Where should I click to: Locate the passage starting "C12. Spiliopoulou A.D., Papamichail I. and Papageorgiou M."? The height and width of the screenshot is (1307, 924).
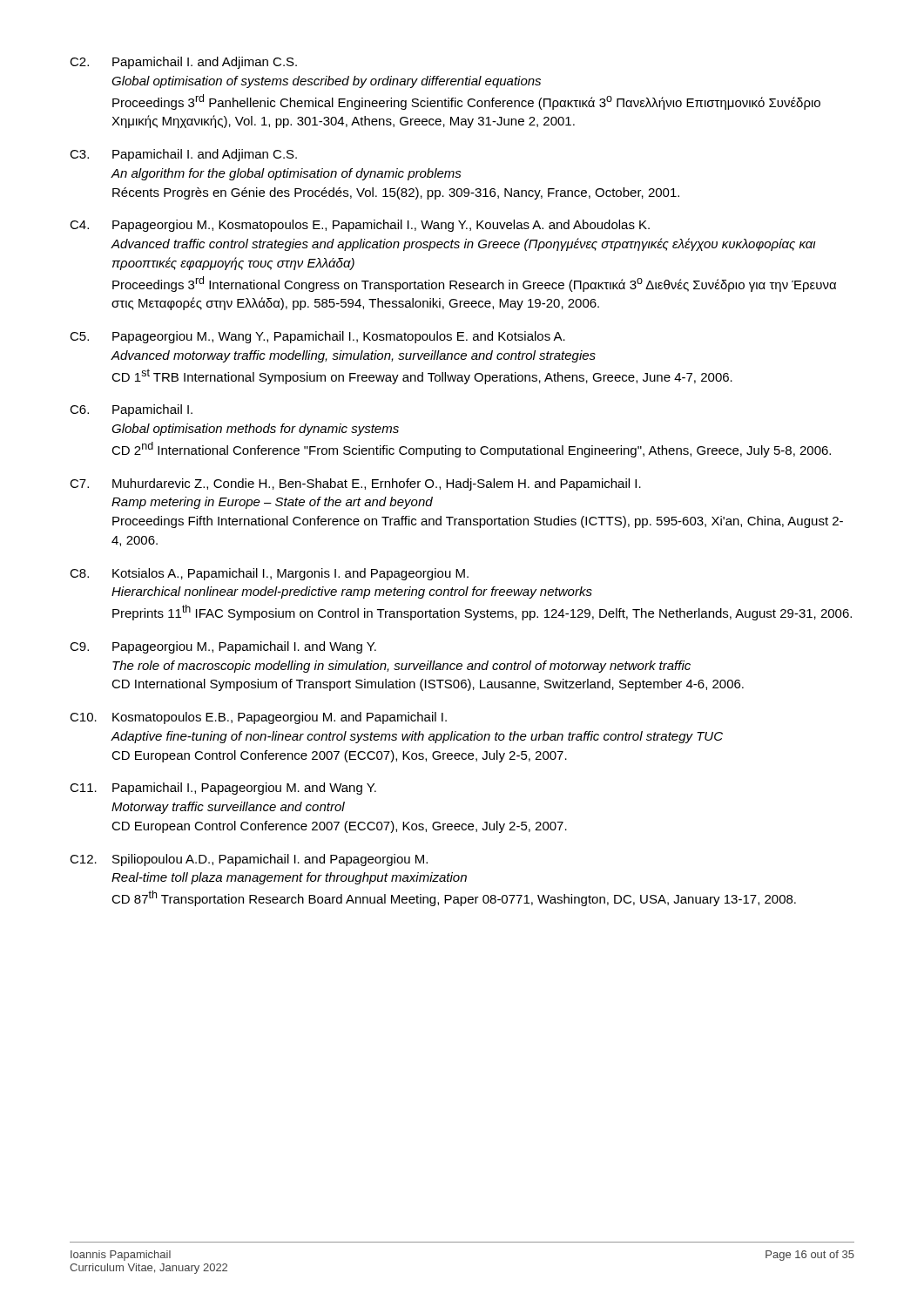pyautogui.click(x=462, y=879)
